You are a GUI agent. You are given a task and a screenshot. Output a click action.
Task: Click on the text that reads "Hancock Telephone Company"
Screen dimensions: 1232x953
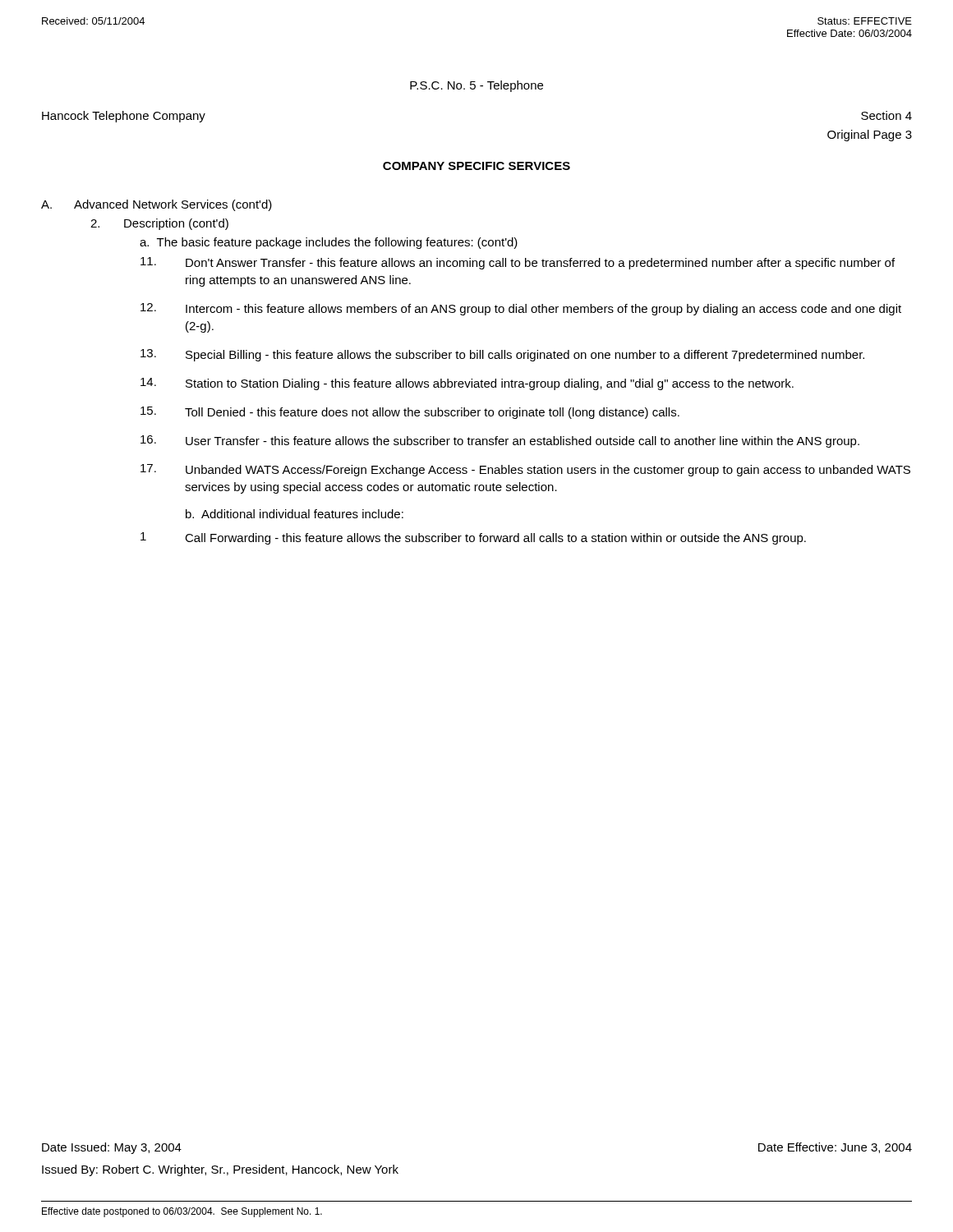[x=123, y=115]
